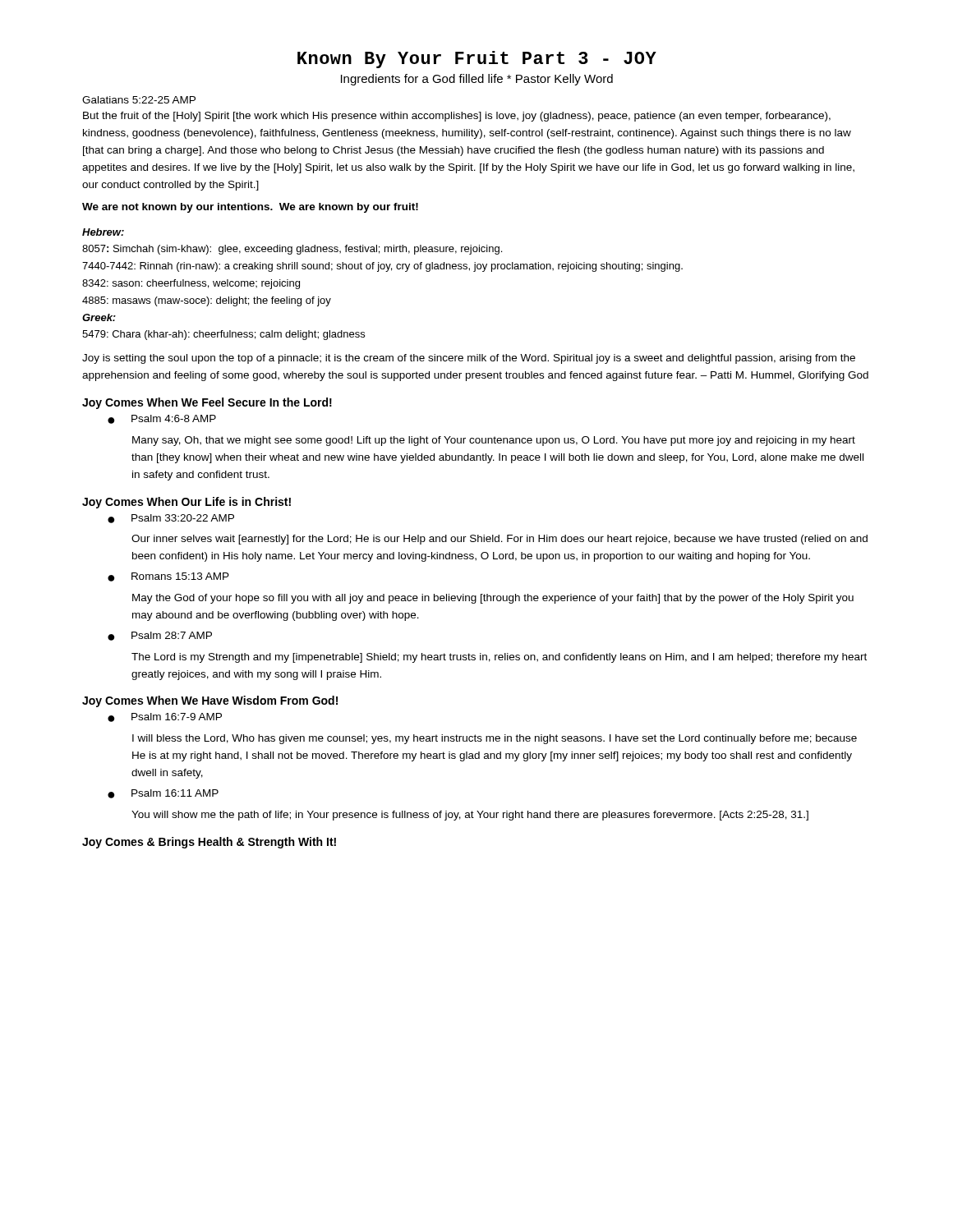This screenshot has width=953, height=1232.
Task: Locate the text block with the text "I will bless the Lord, Who has given"
Action: coord(494,755)
